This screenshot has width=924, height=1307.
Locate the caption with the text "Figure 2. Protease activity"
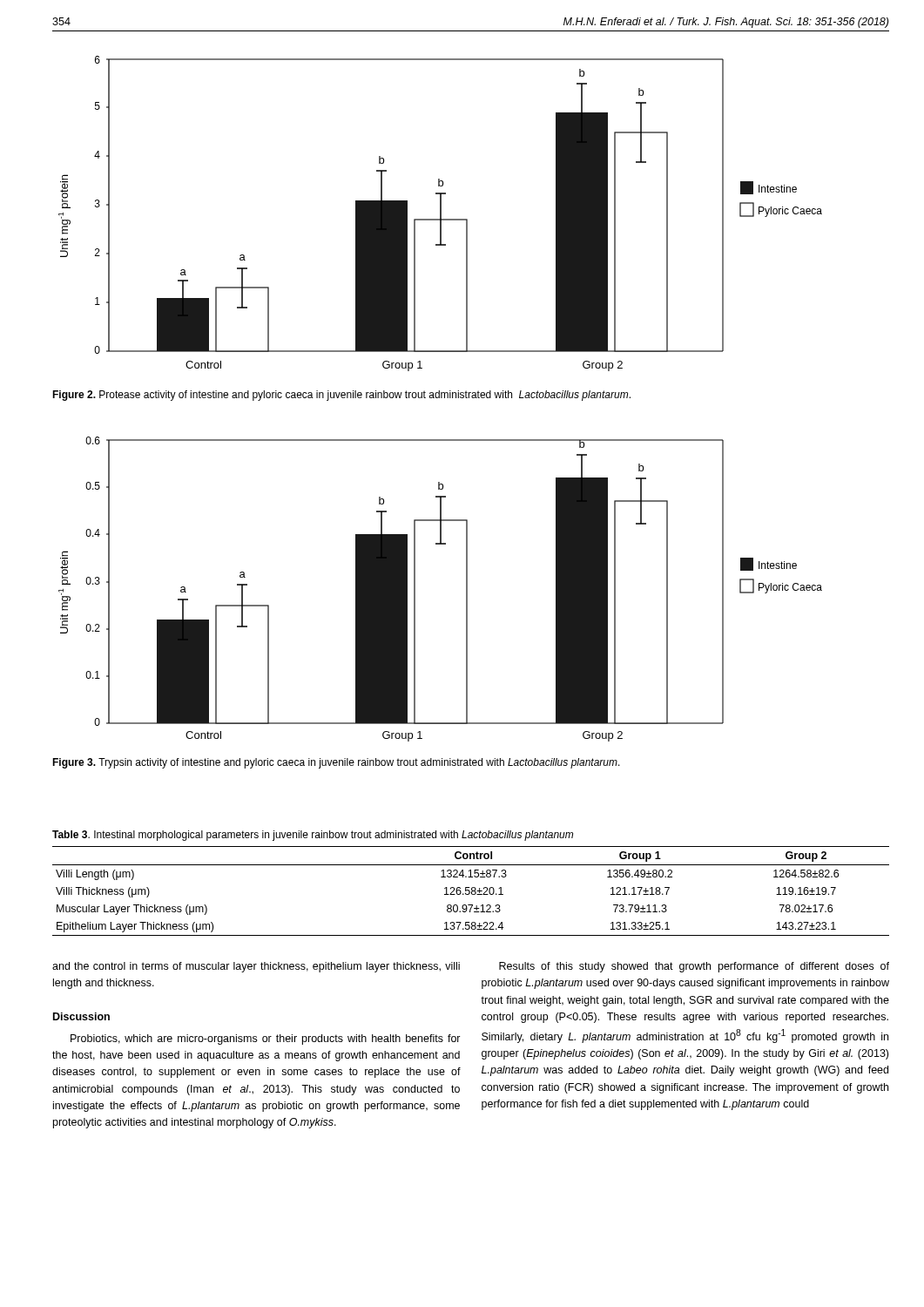click(342, 395)
